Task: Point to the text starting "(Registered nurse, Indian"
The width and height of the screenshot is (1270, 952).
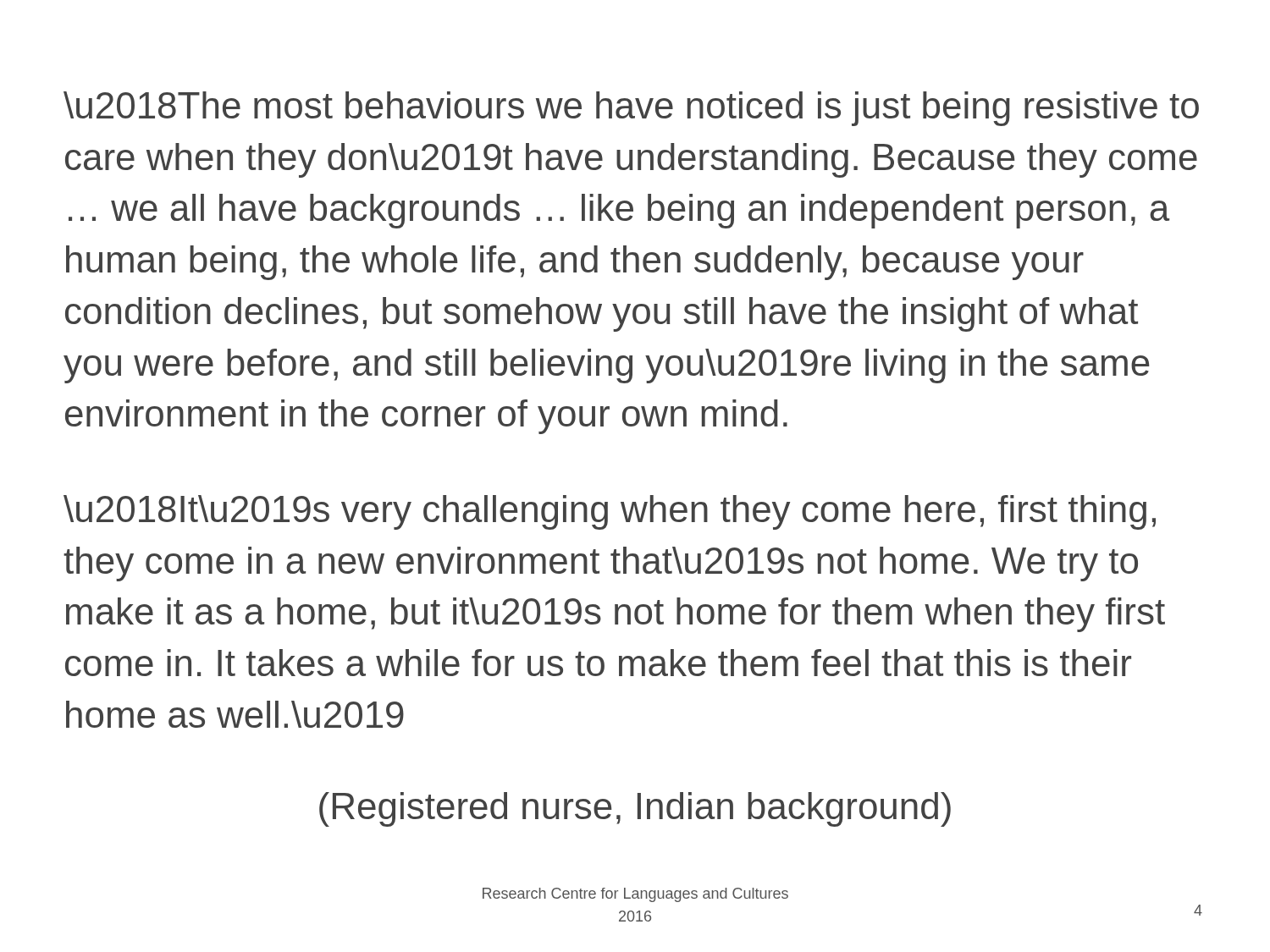Action: tap(635, 806)
